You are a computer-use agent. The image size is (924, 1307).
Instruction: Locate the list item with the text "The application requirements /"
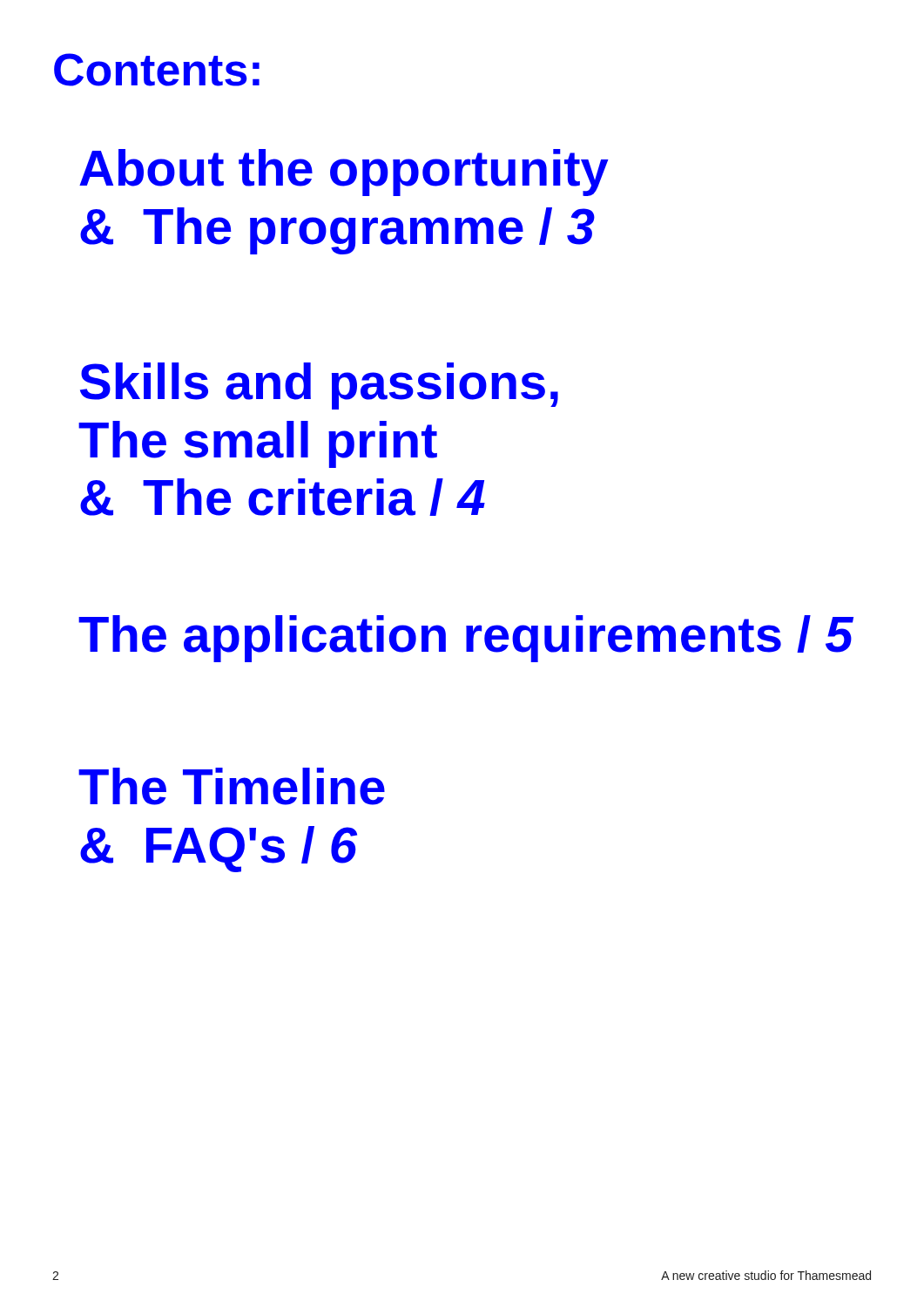(x=466, y=634)
